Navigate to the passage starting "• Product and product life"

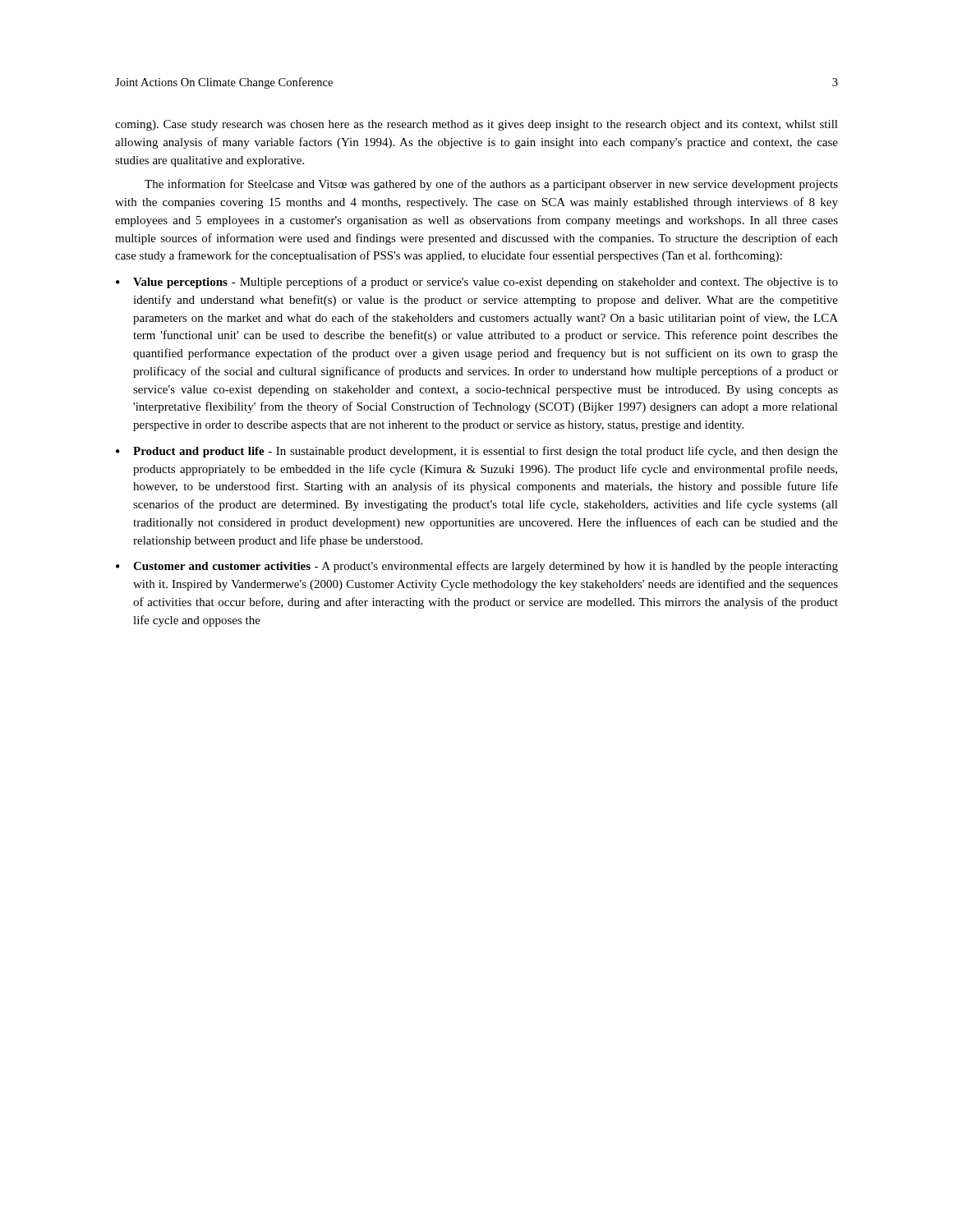pyautogui.click(x=476, y=496)
